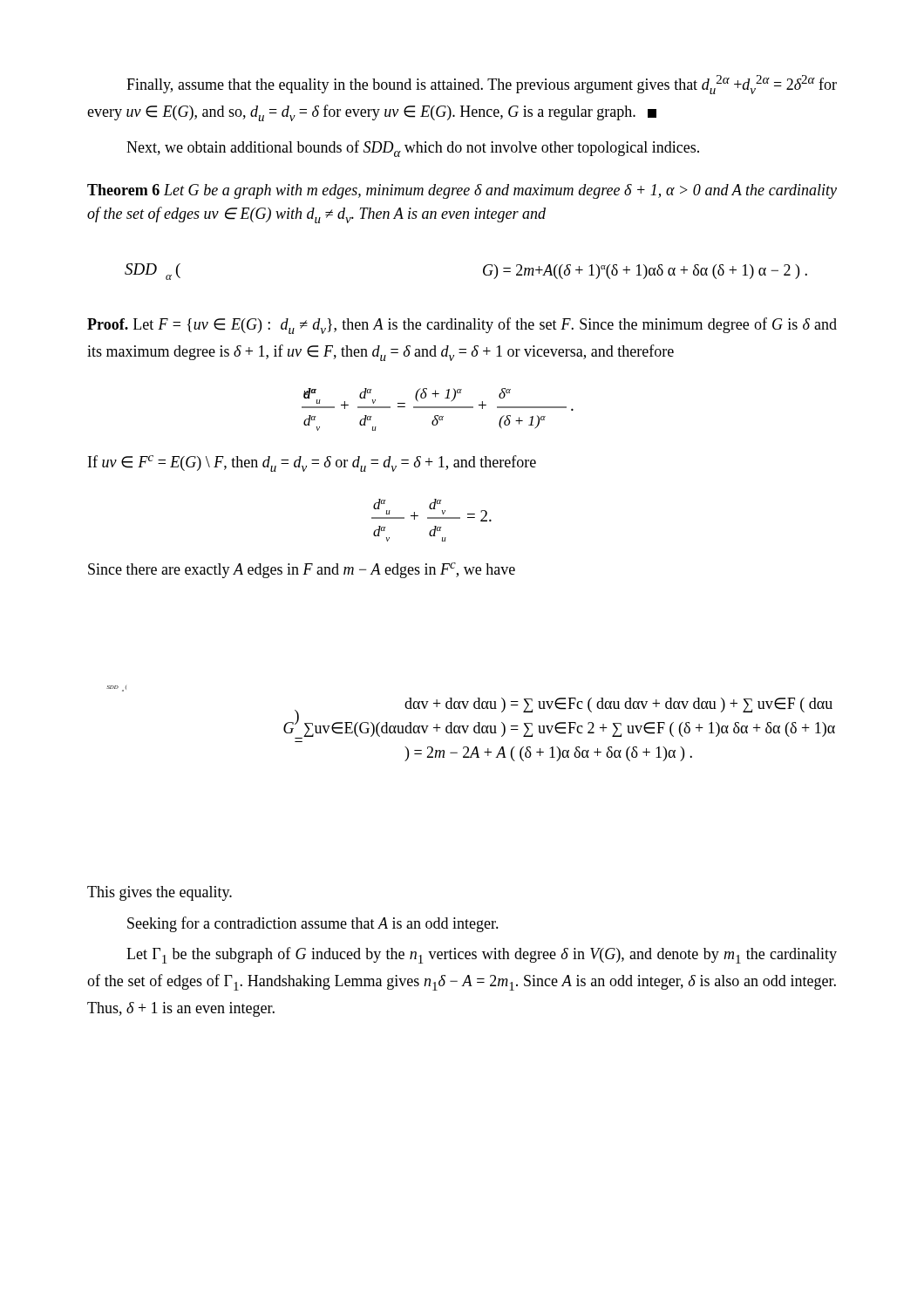924x1308 pixels.
Task: Locate the element starting "Seeking for a"
Action: point(313,923)
